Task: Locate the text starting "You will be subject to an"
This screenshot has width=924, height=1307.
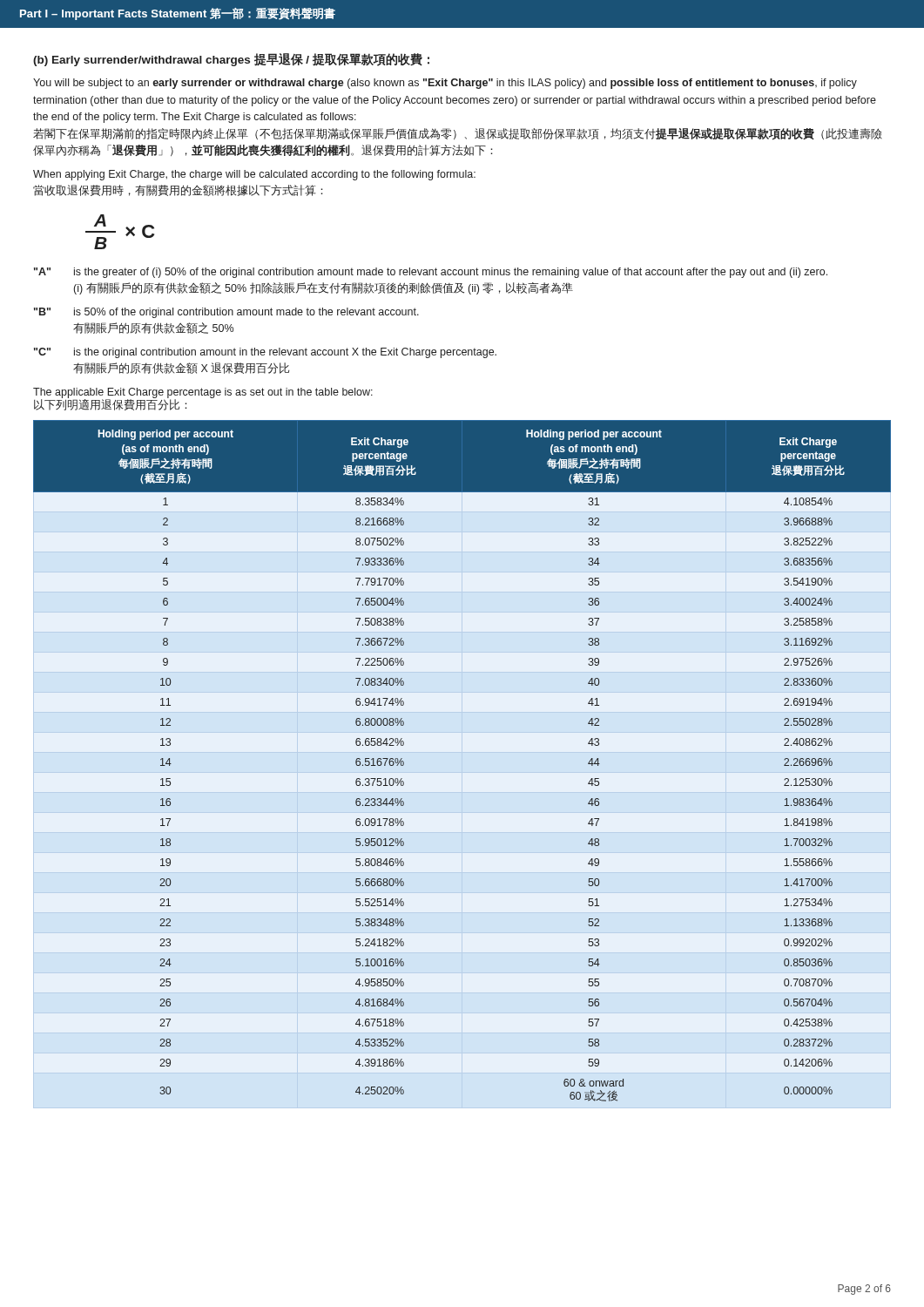Action: pos(445,84)
